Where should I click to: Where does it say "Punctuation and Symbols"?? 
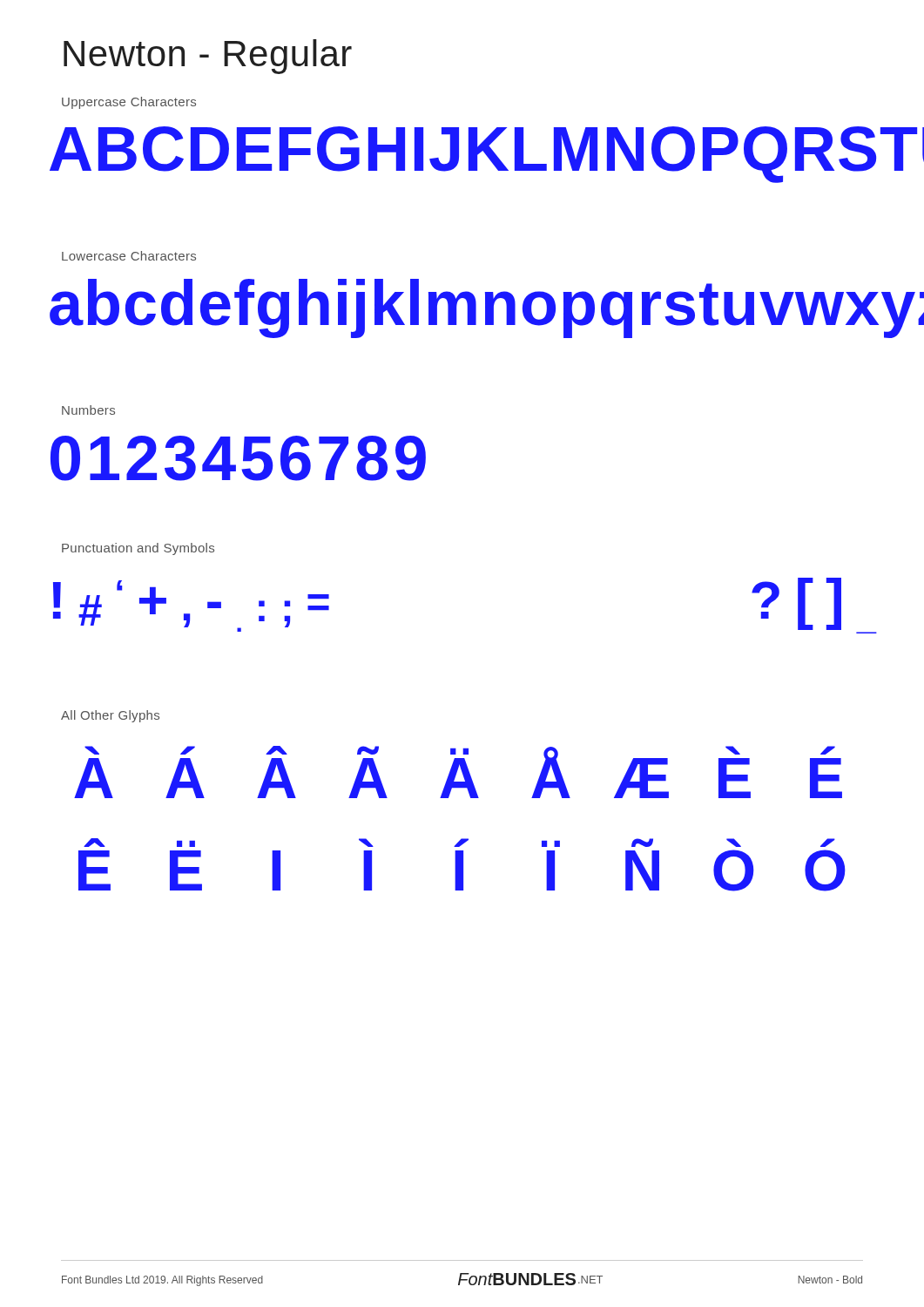click(138, 548)
